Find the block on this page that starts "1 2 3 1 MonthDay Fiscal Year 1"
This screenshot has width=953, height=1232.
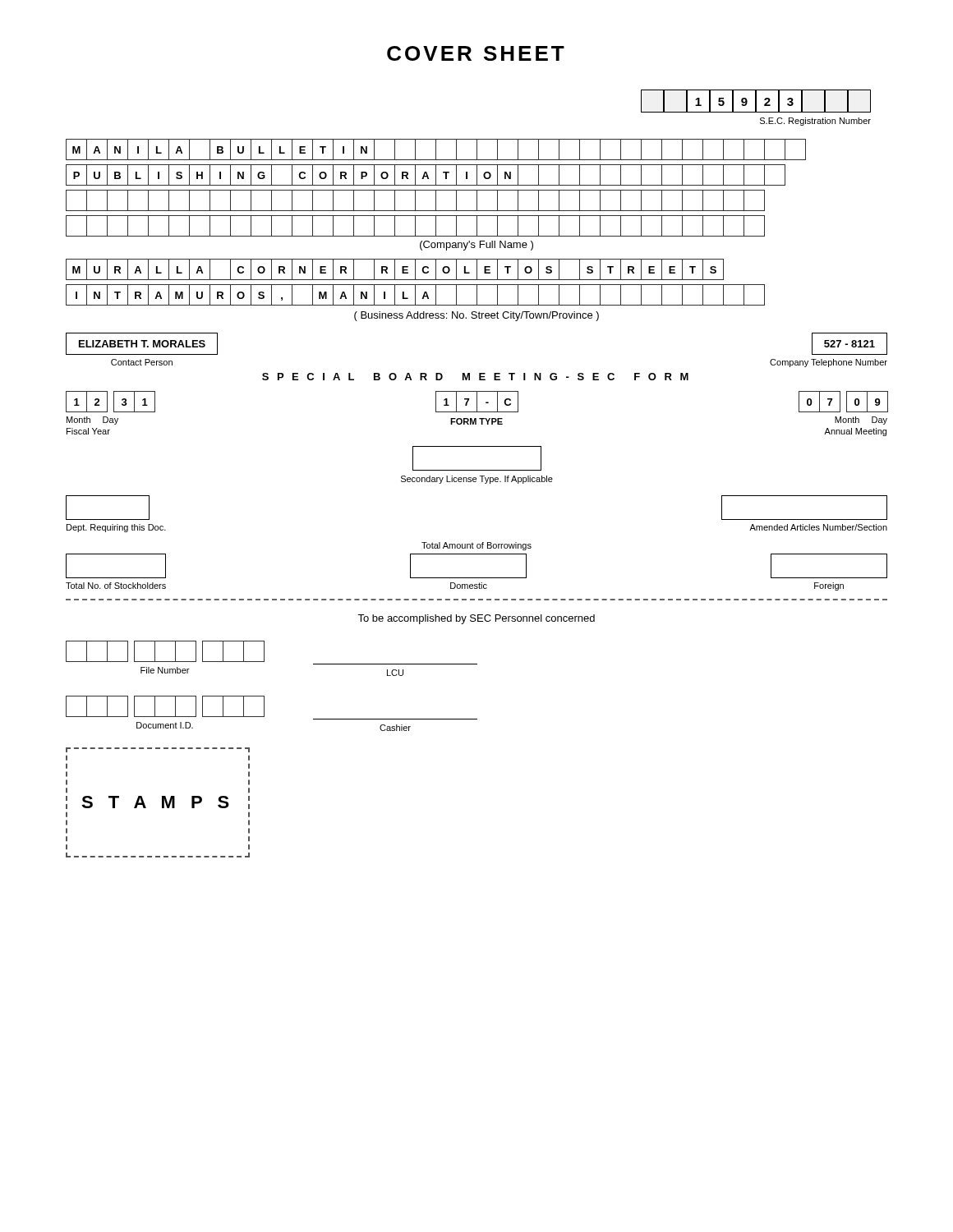(476, 414)
